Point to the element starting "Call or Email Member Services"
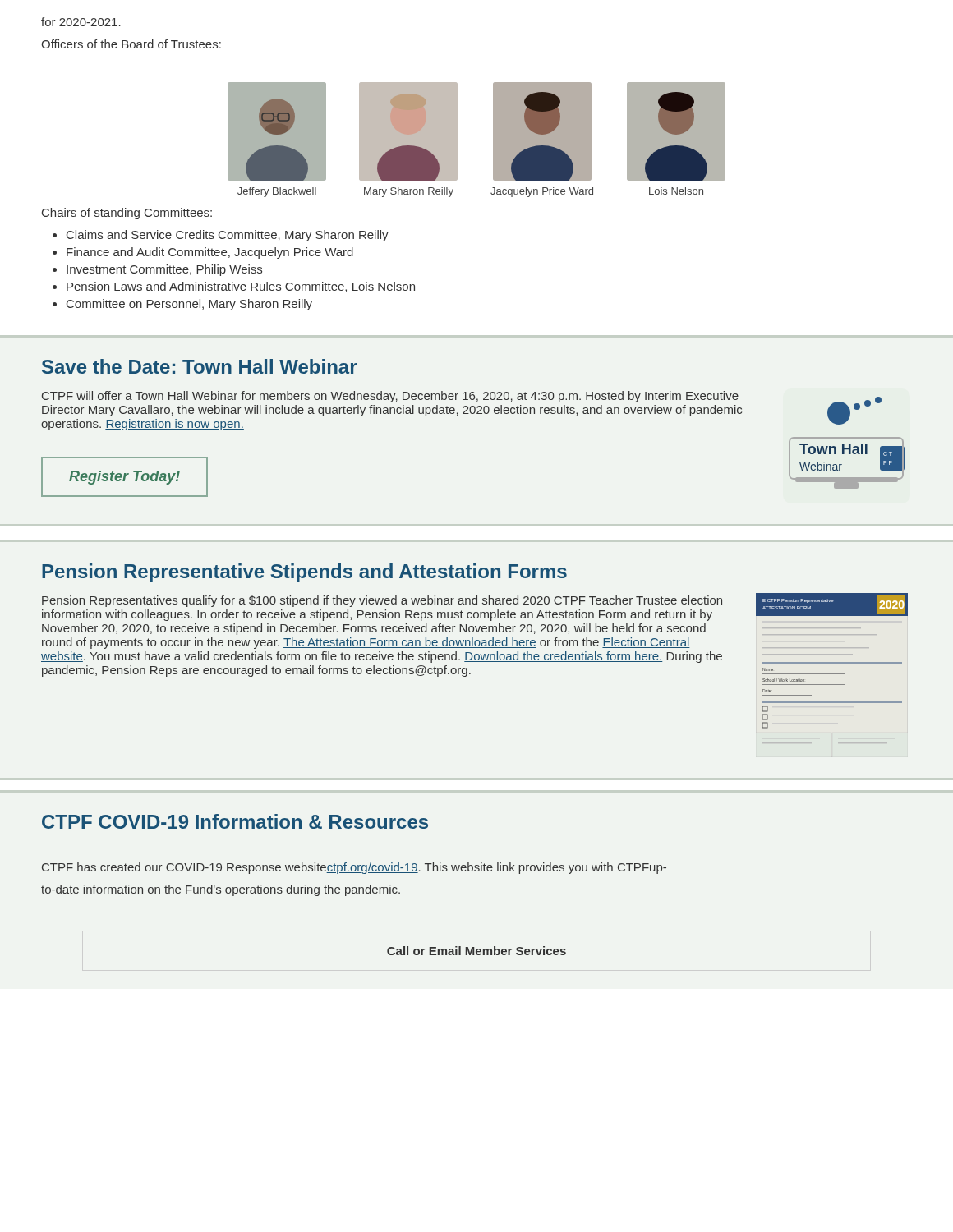The width and height of the screenshot is (953, 1232). pyautogui.click(x=476, y=951)
